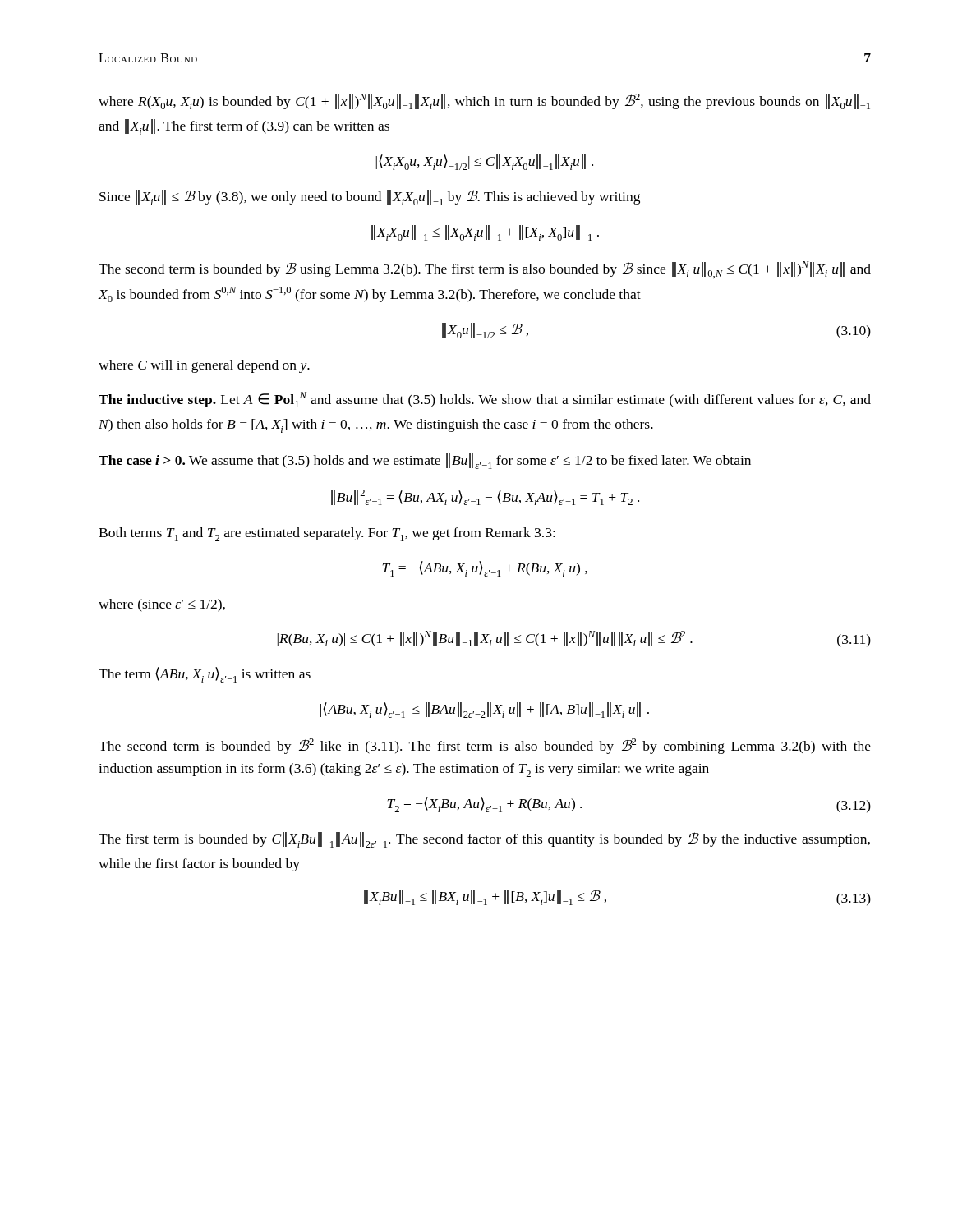Where is the passage that starts "Since ‖Xiu‖ ≤ ℬ by (3.8),"?

(485, 198)
